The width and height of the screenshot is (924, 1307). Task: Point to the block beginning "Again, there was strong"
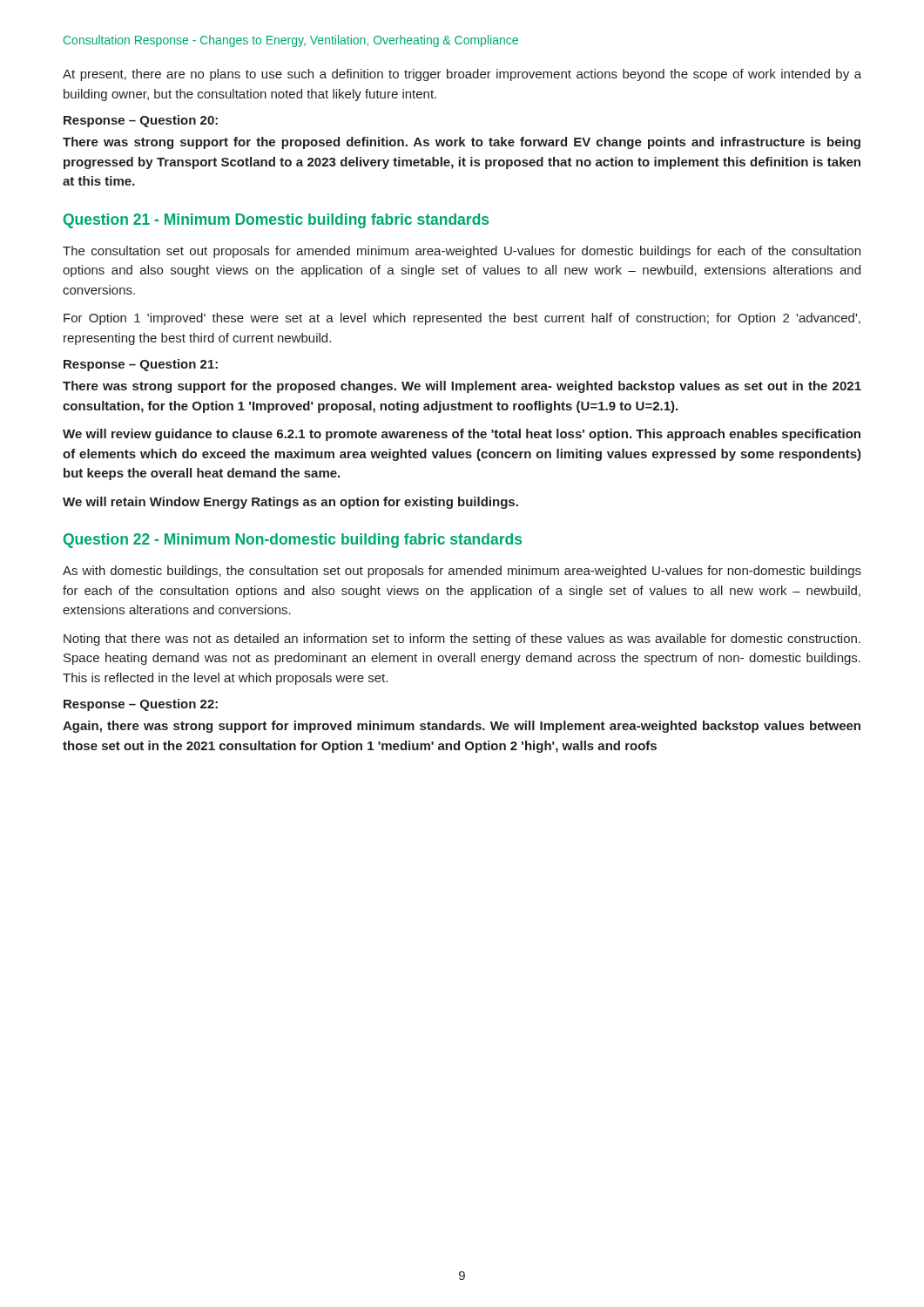[462, 735]
